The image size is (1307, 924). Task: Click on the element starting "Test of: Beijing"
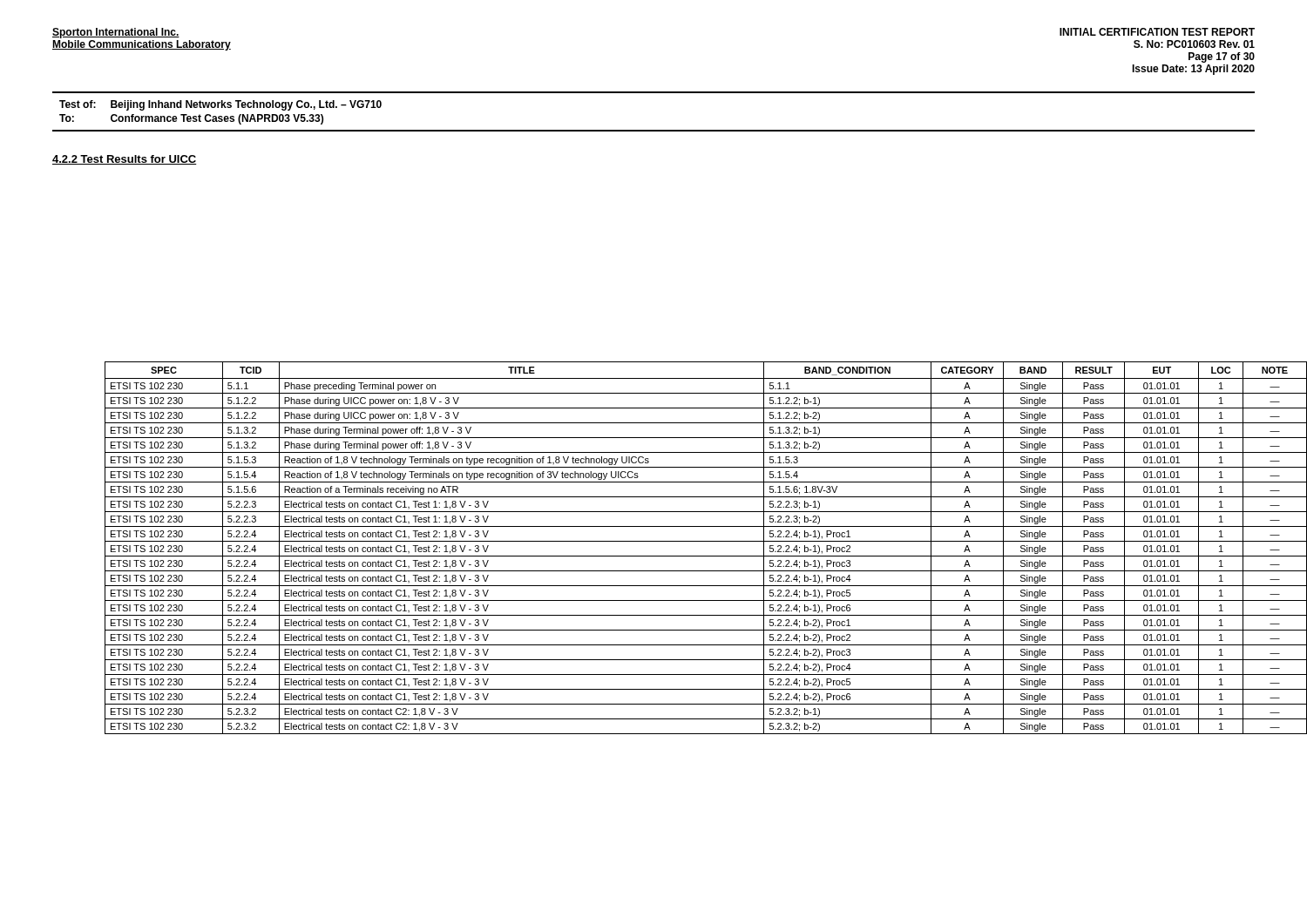221,111
